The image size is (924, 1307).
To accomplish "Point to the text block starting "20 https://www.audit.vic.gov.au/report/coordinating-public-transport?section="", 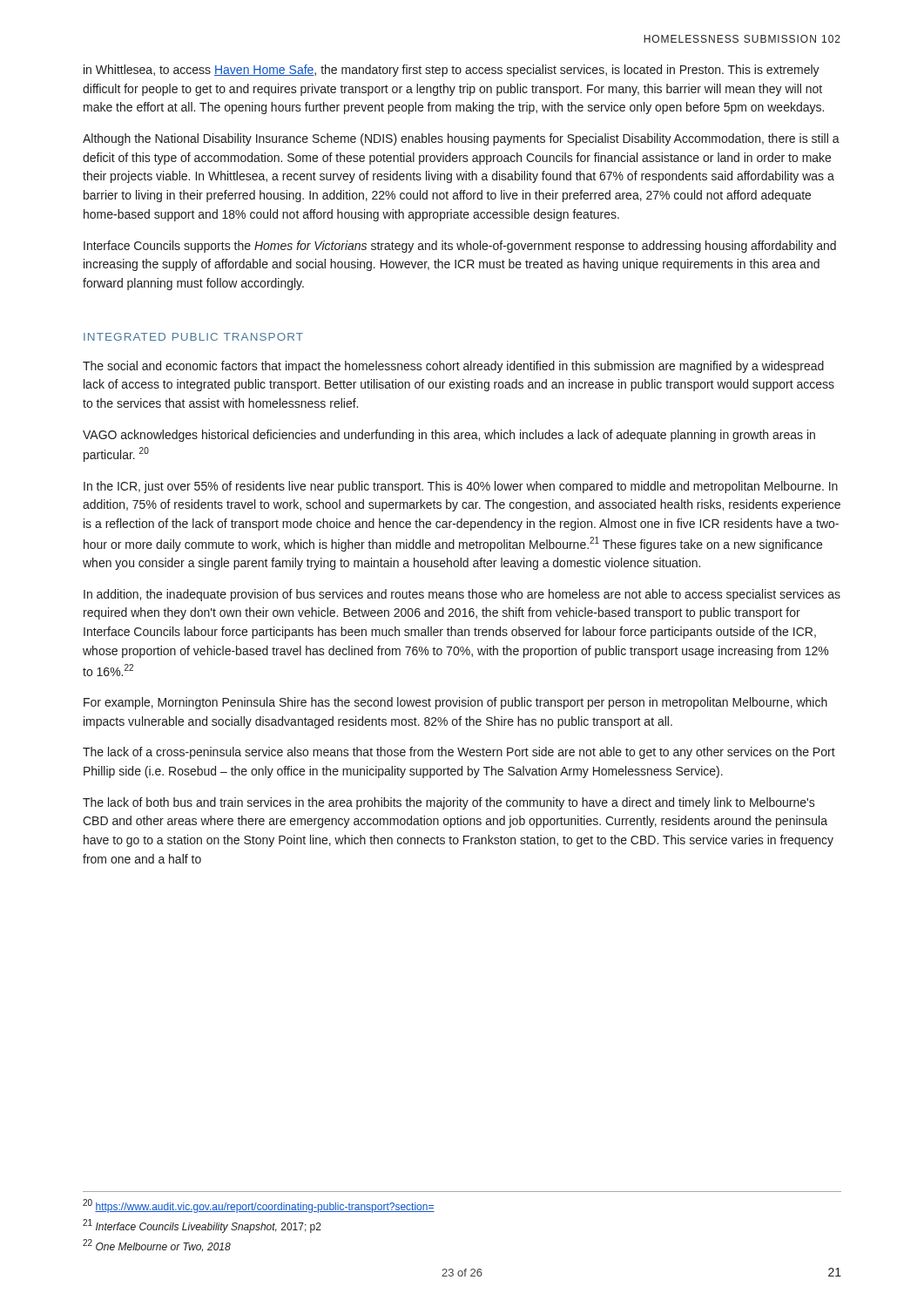I will pyautogui.click(x=258, y=1206).
